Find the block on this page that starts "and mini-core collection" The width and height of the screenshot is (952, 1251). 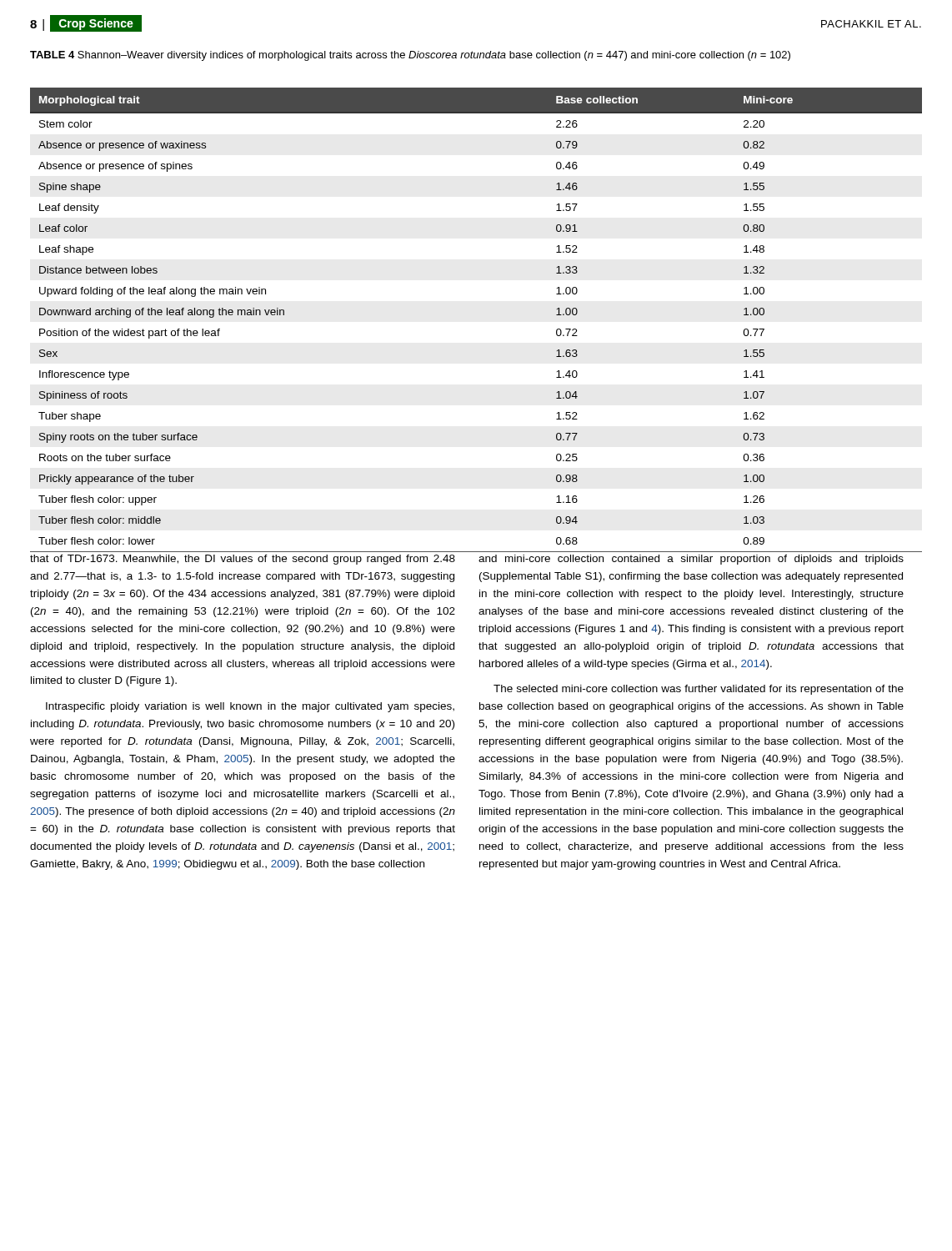[x=691, y=712]
